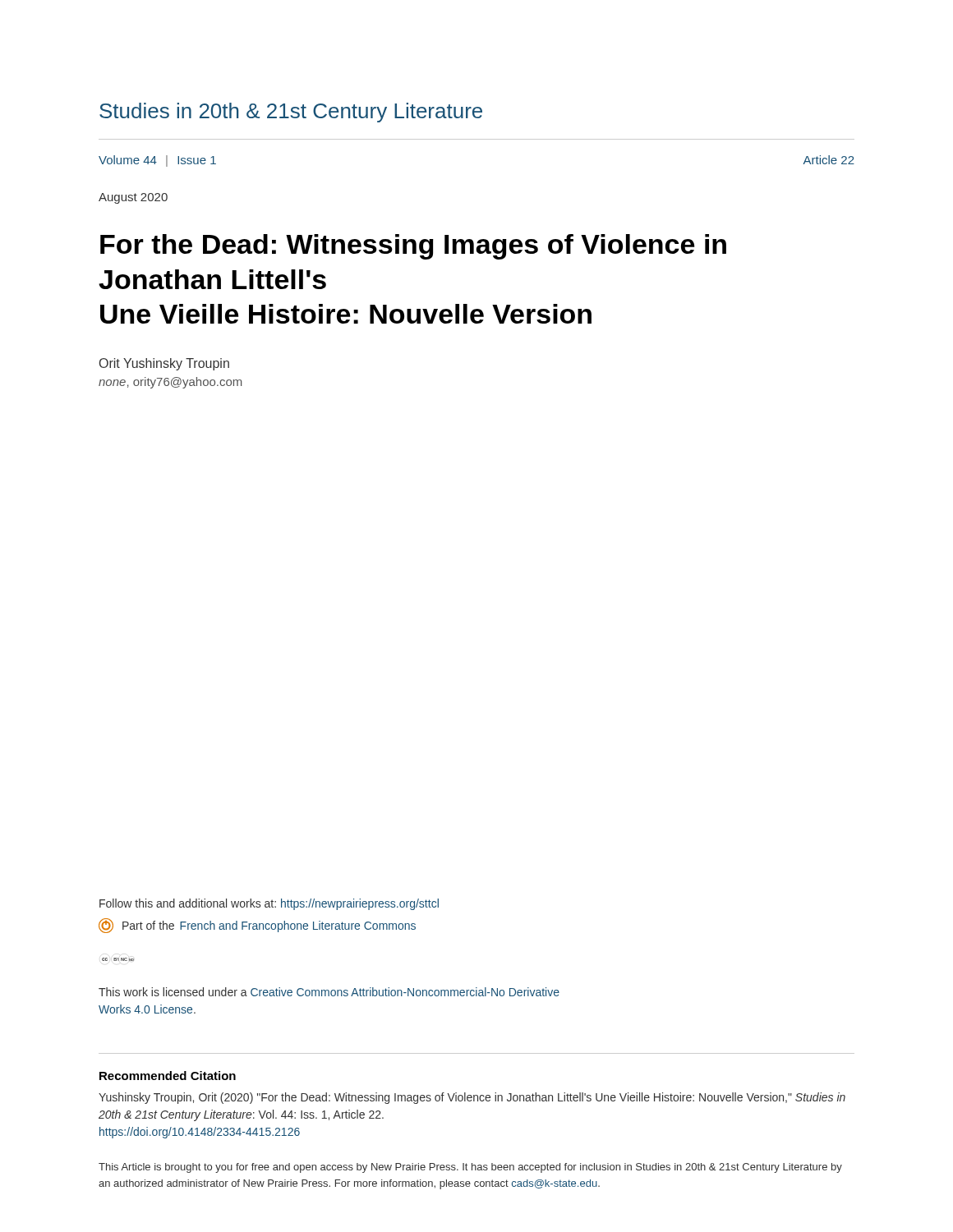Locate the block of text that opens with "Yushinsky Troupin, Orit (2020) "For"
Viewport: 953px width, 1232px height.
pos(472,1098)
